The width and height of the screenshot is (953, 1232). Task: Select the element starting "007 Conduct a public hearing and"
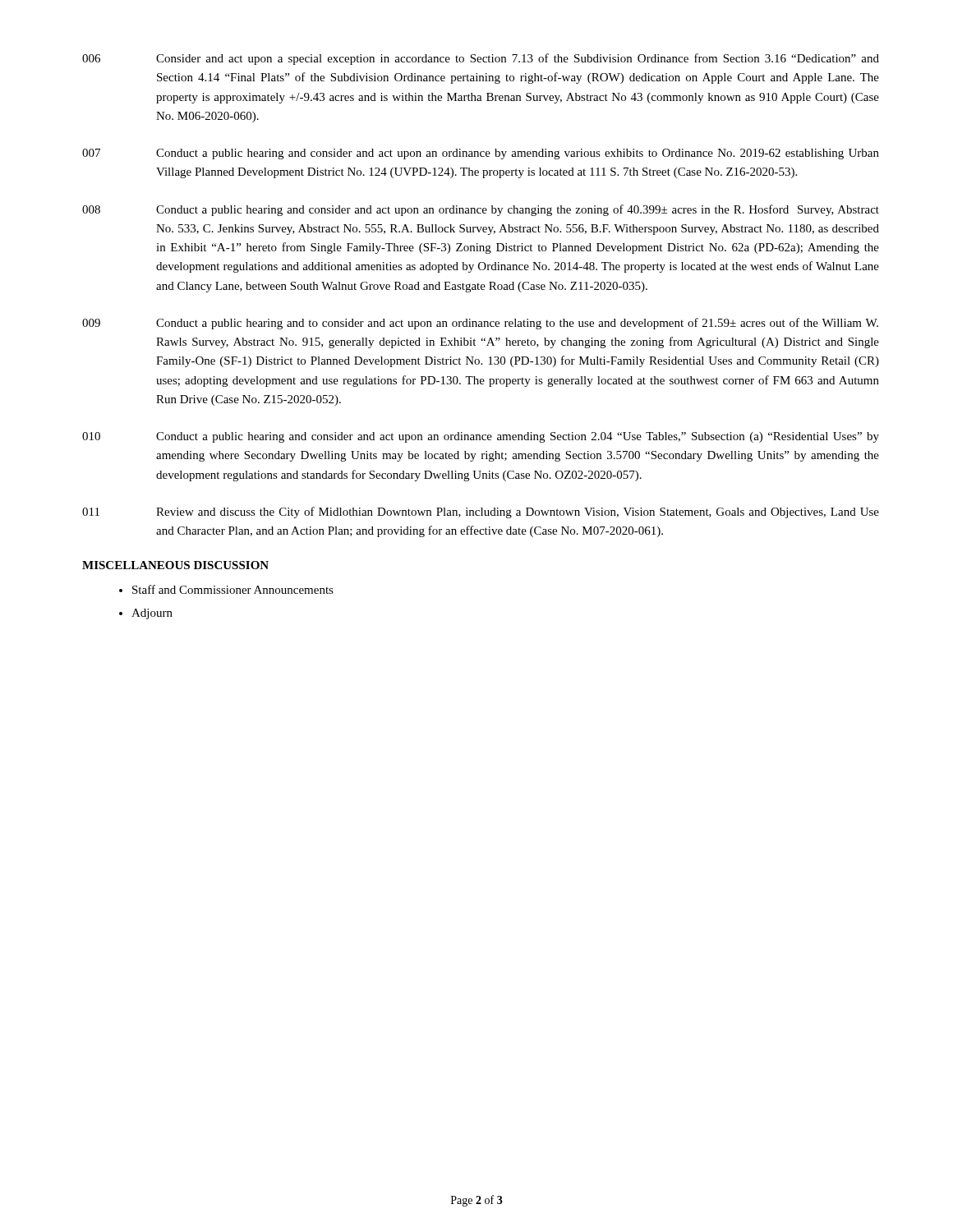pos(481,163)
